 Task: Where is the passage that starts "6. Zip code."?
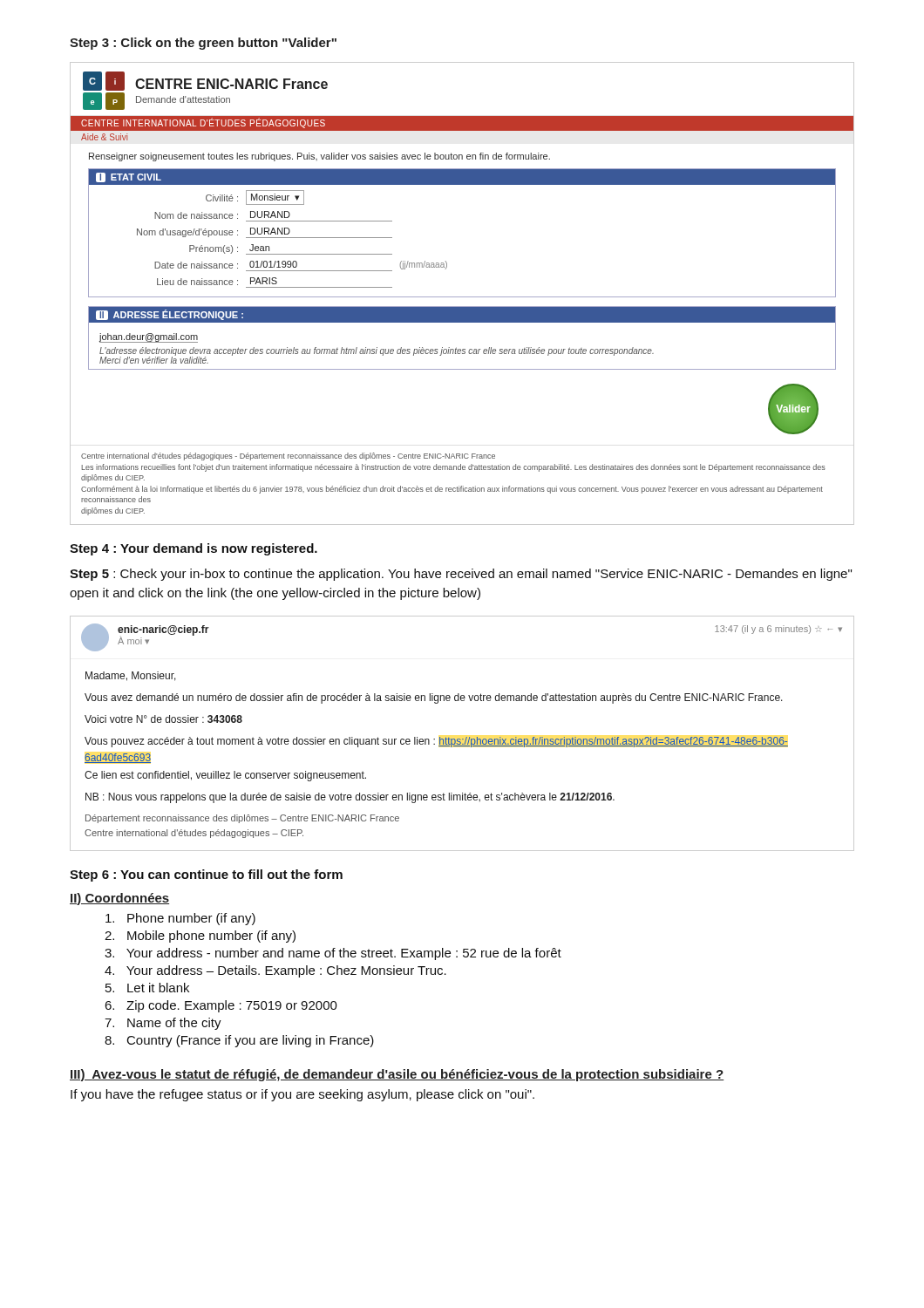221,1005
